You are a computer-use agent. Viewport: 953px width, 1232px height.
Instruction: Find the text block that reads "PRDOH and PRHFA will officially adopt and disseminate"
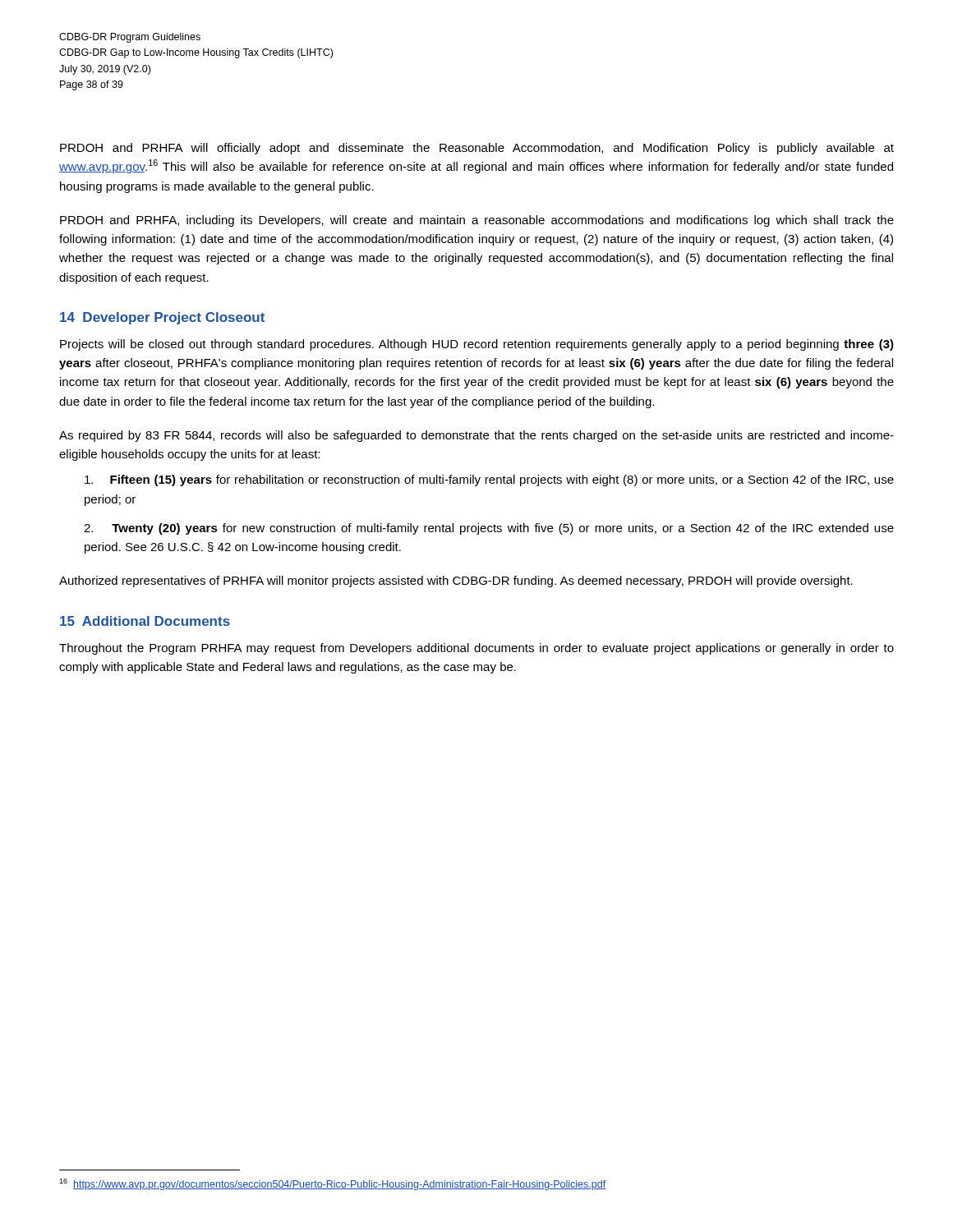click(476, 167)
